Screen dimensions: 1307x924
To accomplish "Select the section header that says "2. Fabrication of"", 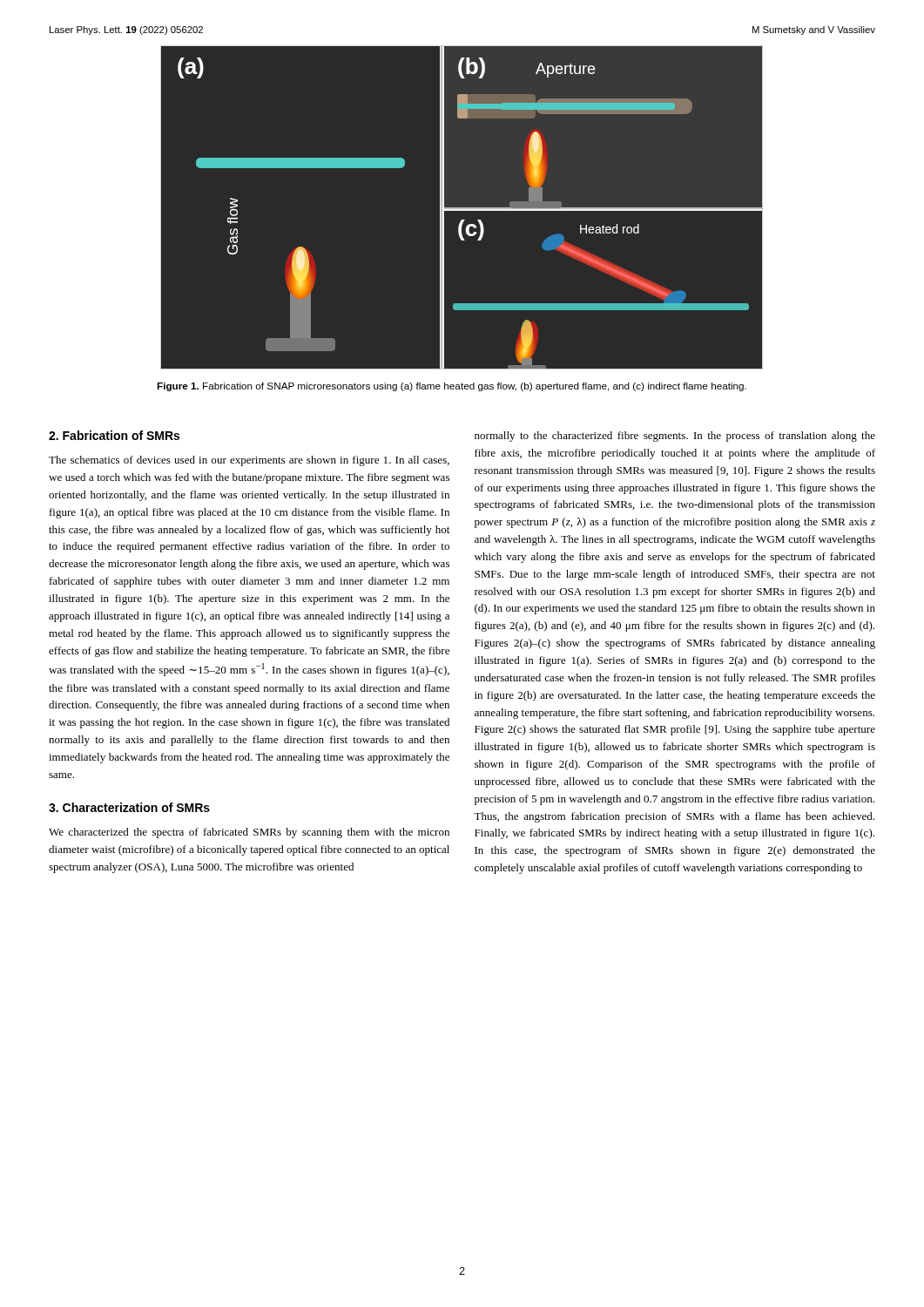I will click(114, 436).
